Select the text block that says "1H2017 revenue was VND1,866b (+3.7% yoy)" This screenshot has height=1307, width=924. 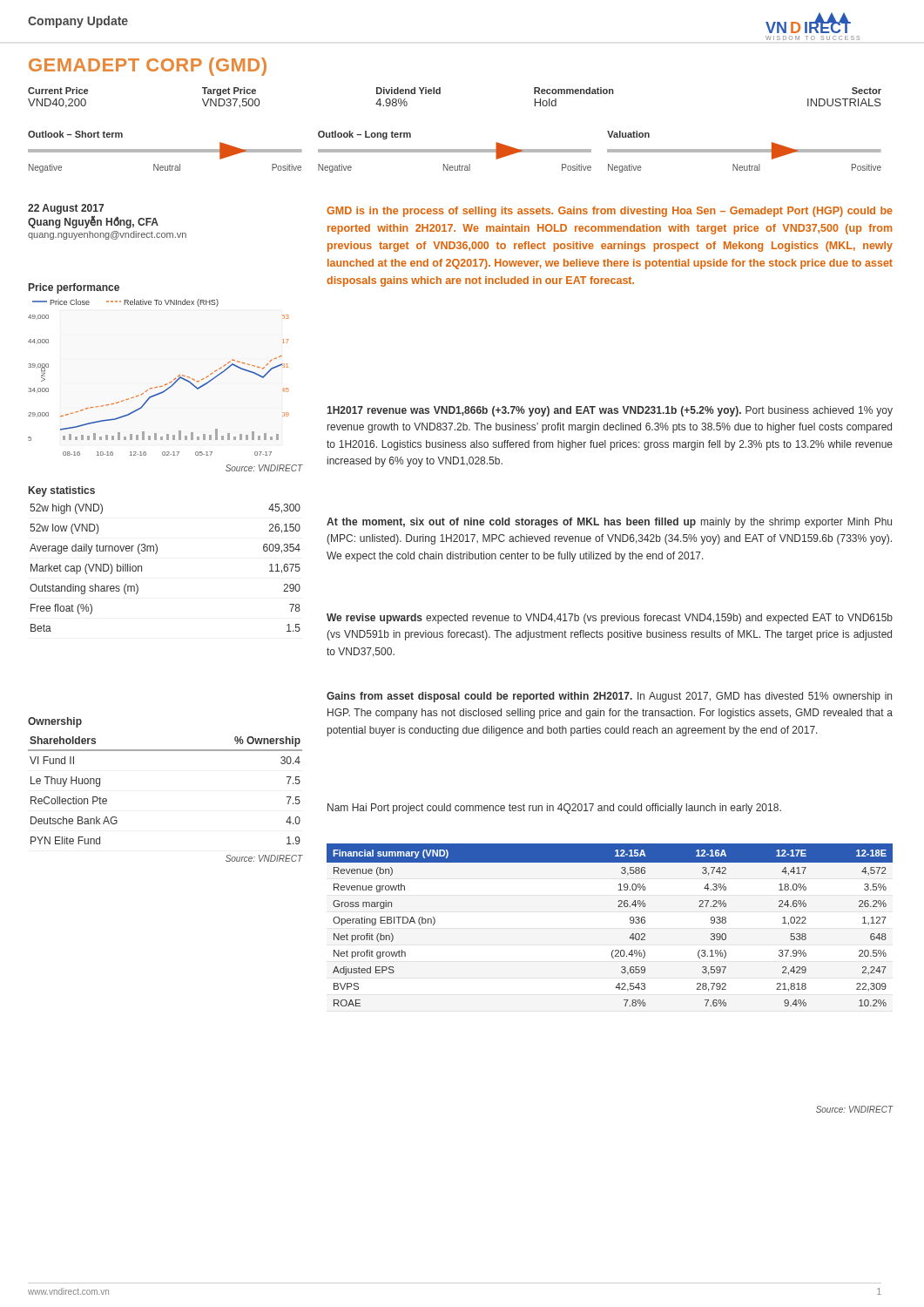[610, 436]
